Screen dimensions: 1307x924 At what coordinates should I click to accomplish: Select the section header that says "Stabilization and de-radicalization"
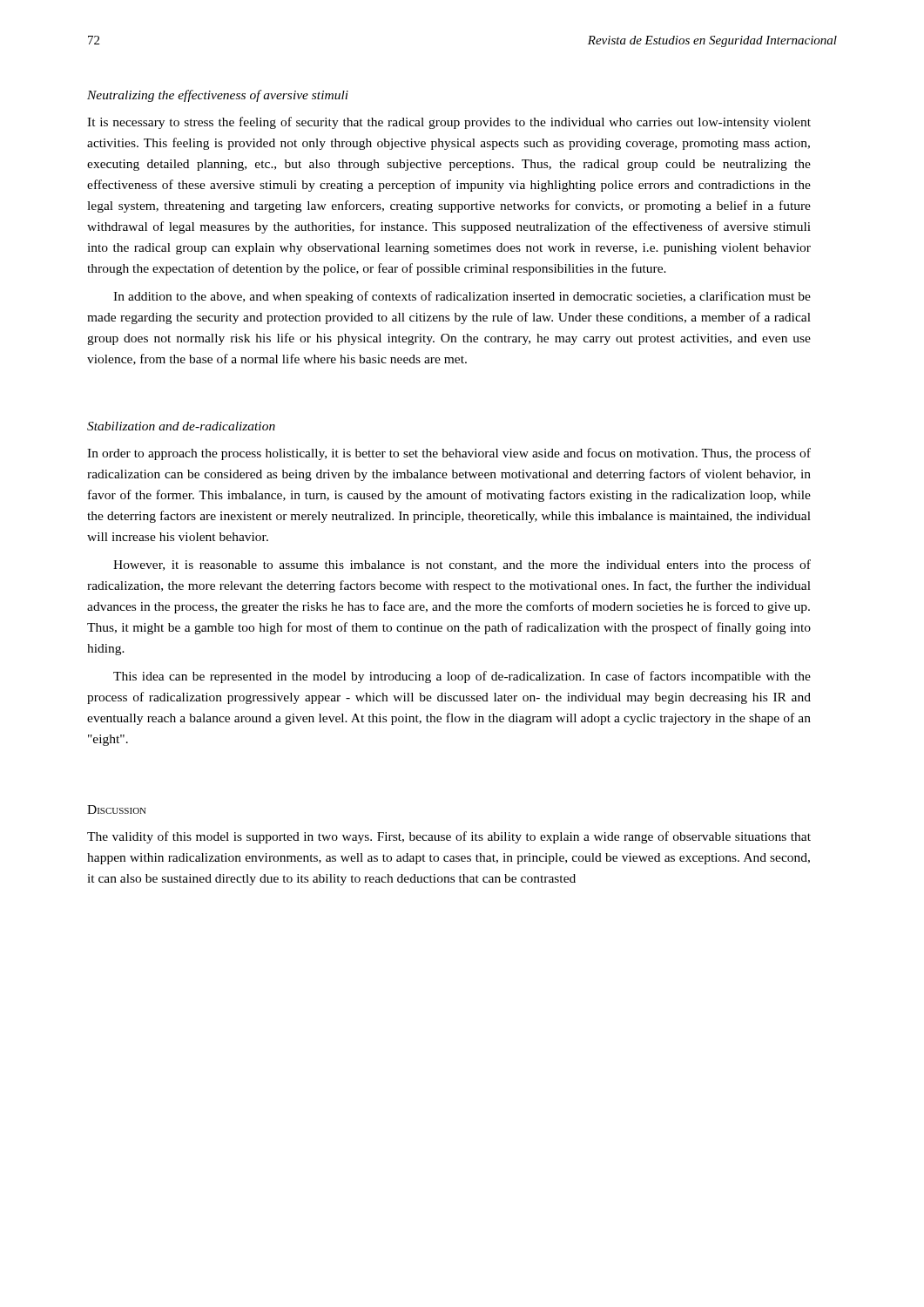pos(181,426)
